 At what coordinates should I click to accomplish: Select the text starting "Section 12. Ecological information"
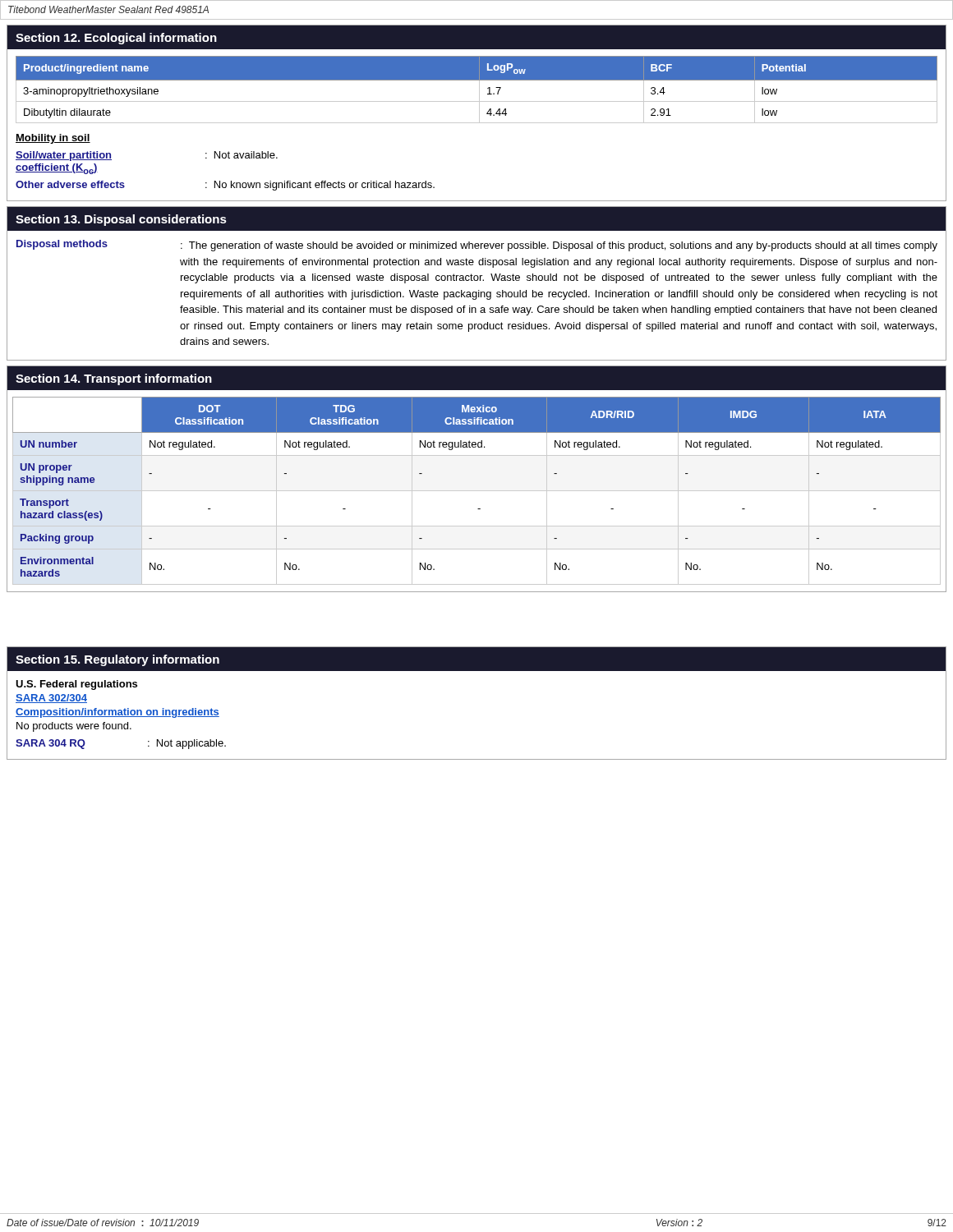pyautogui.click(x=116, y=37)
